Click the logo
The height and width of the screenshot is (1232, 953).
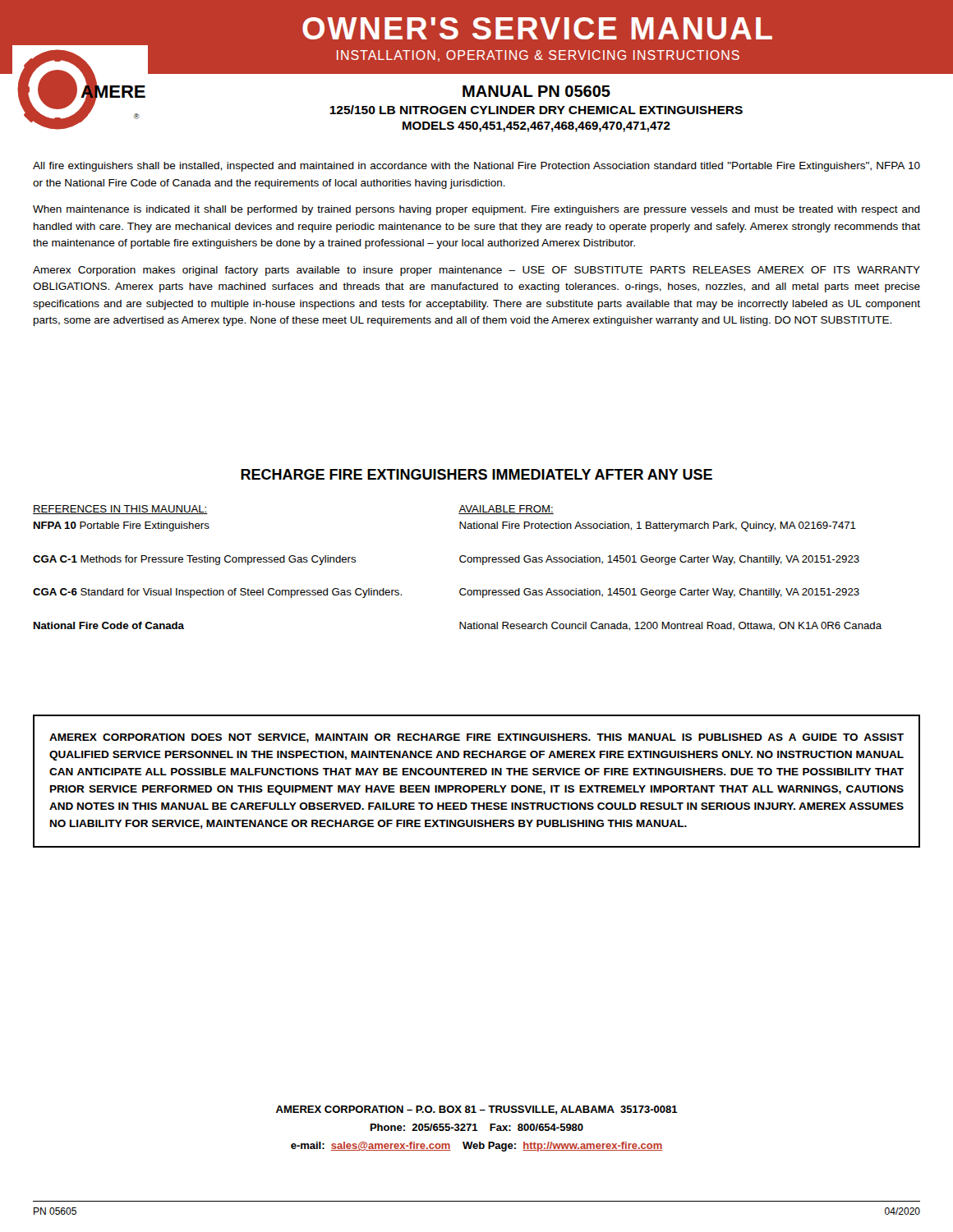[x=80, y=90]
